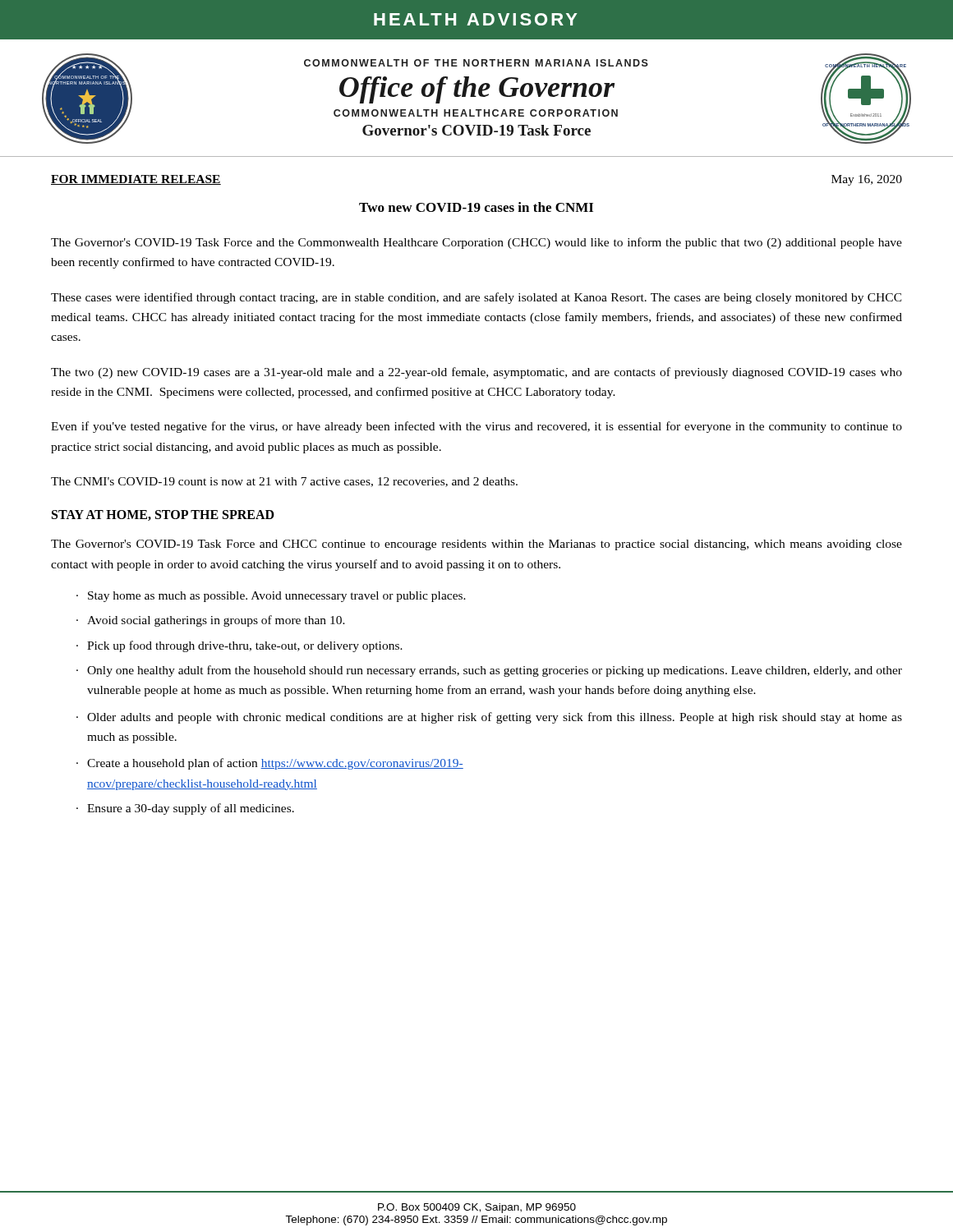Where is the passage that starts "· Only one healthy adult"?
This screenshot has width=953, height=1232.
(489, 680)
